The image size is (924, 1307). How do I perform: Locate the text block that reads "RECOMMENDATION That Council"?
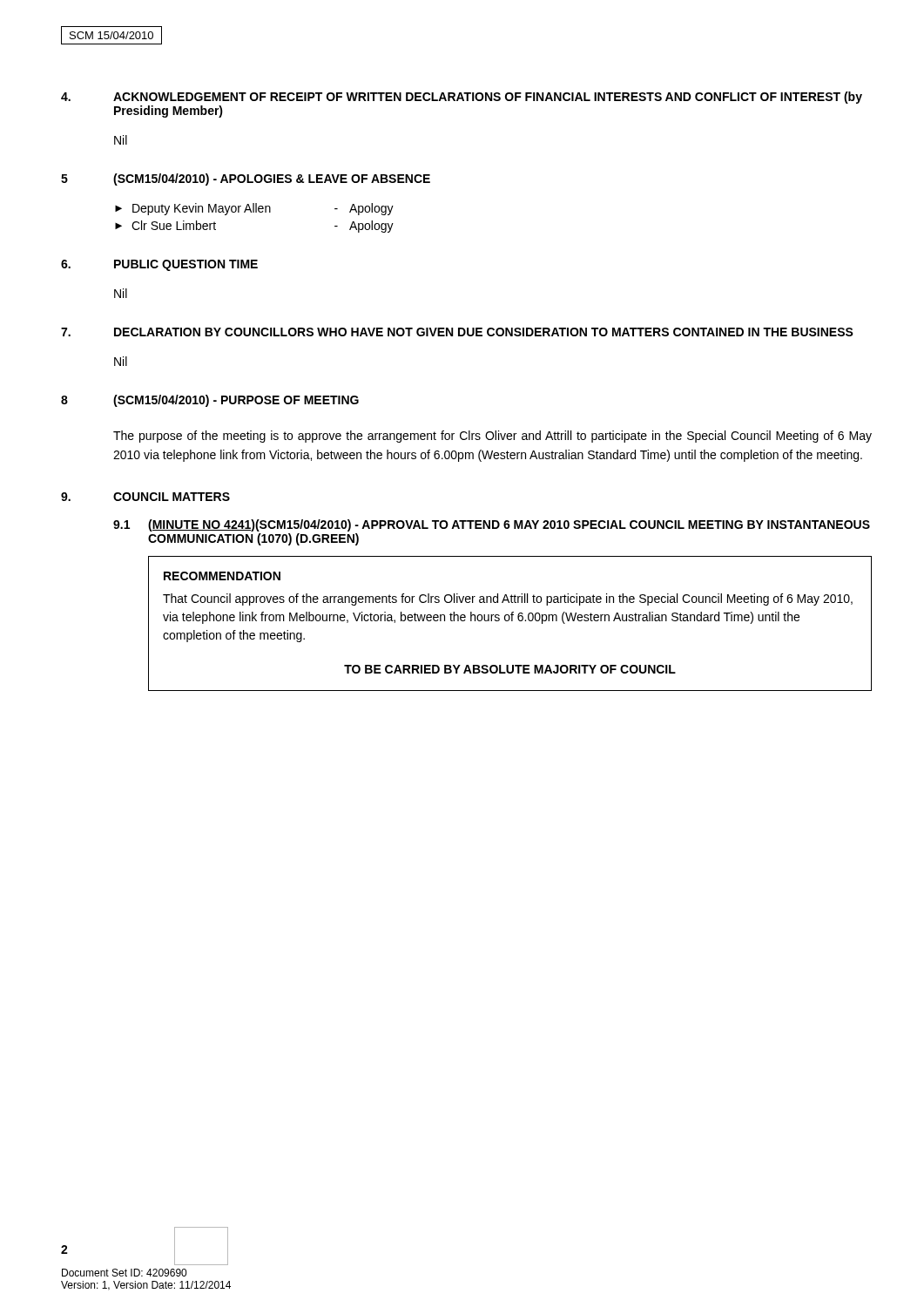(x=510, y=622)
